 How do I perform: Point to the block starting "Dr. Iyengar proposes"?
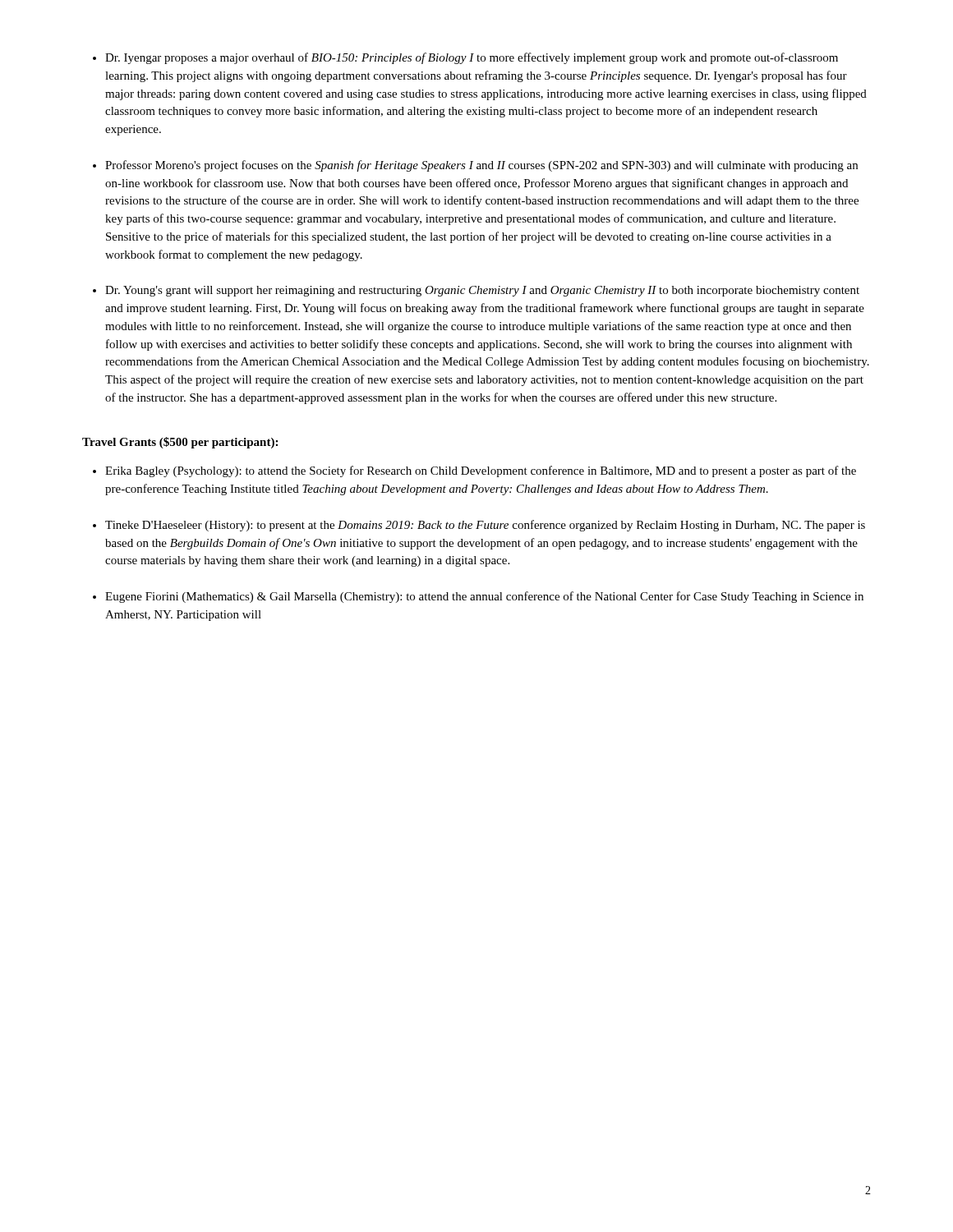pyautogui.click(x=488, y=94)
